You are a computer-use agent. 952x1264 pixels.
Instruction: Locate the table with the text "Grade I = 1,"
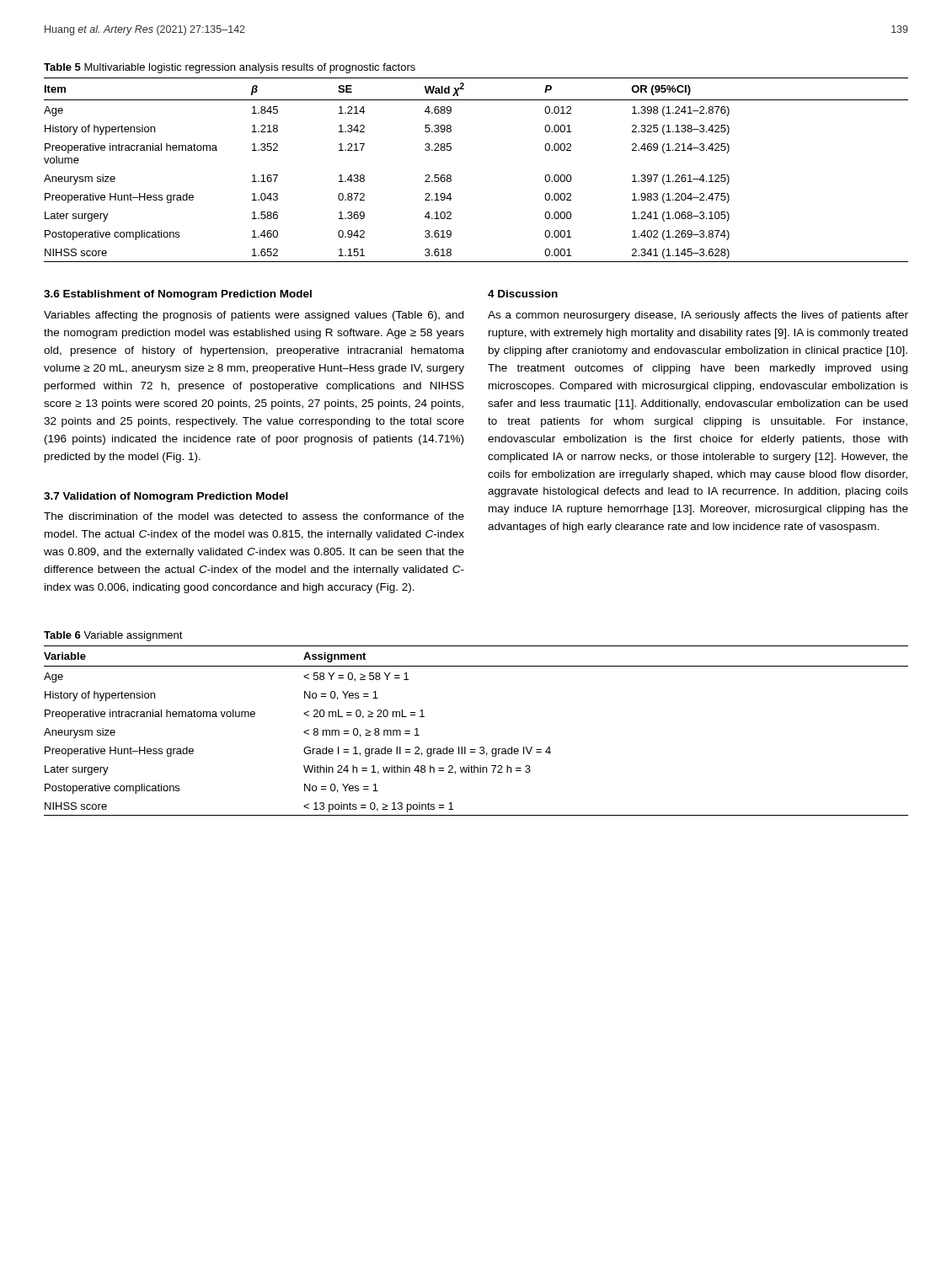(476, 731)
